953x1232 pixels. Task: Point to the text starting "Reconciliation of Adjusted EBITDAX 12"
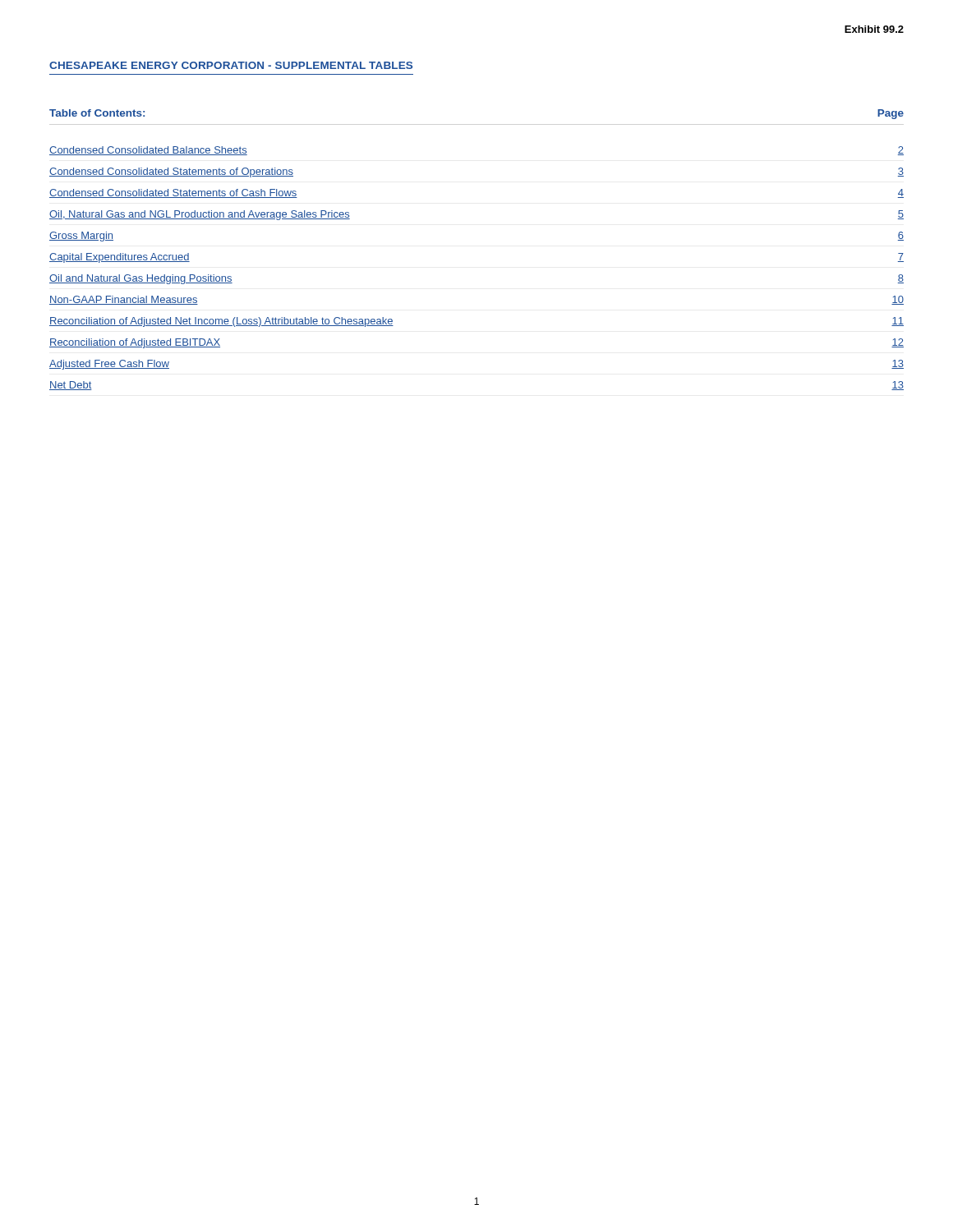(x=134, y=343)
